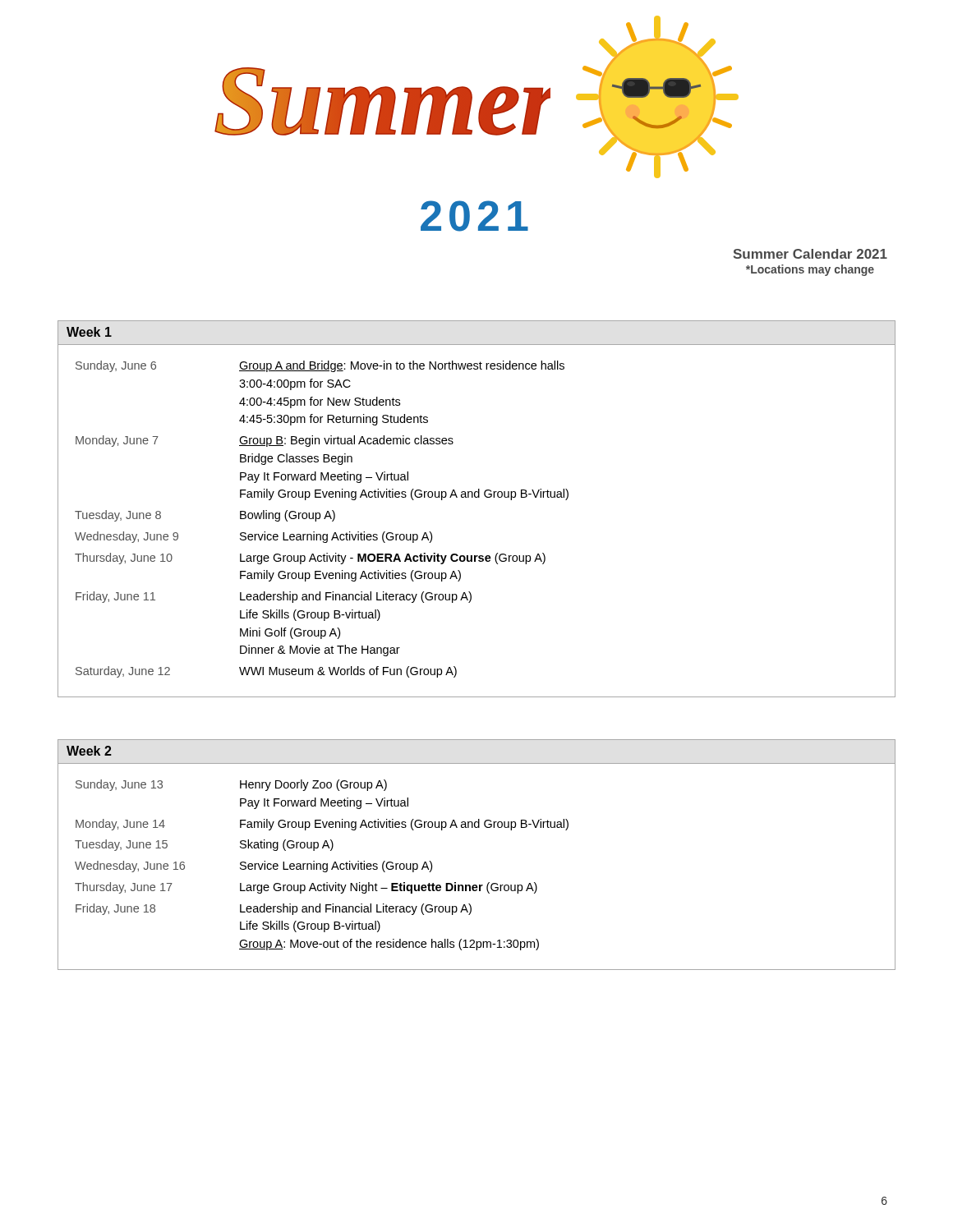Select the text starting "Monday, June 7 Group B: Begin"

point(265,441)
